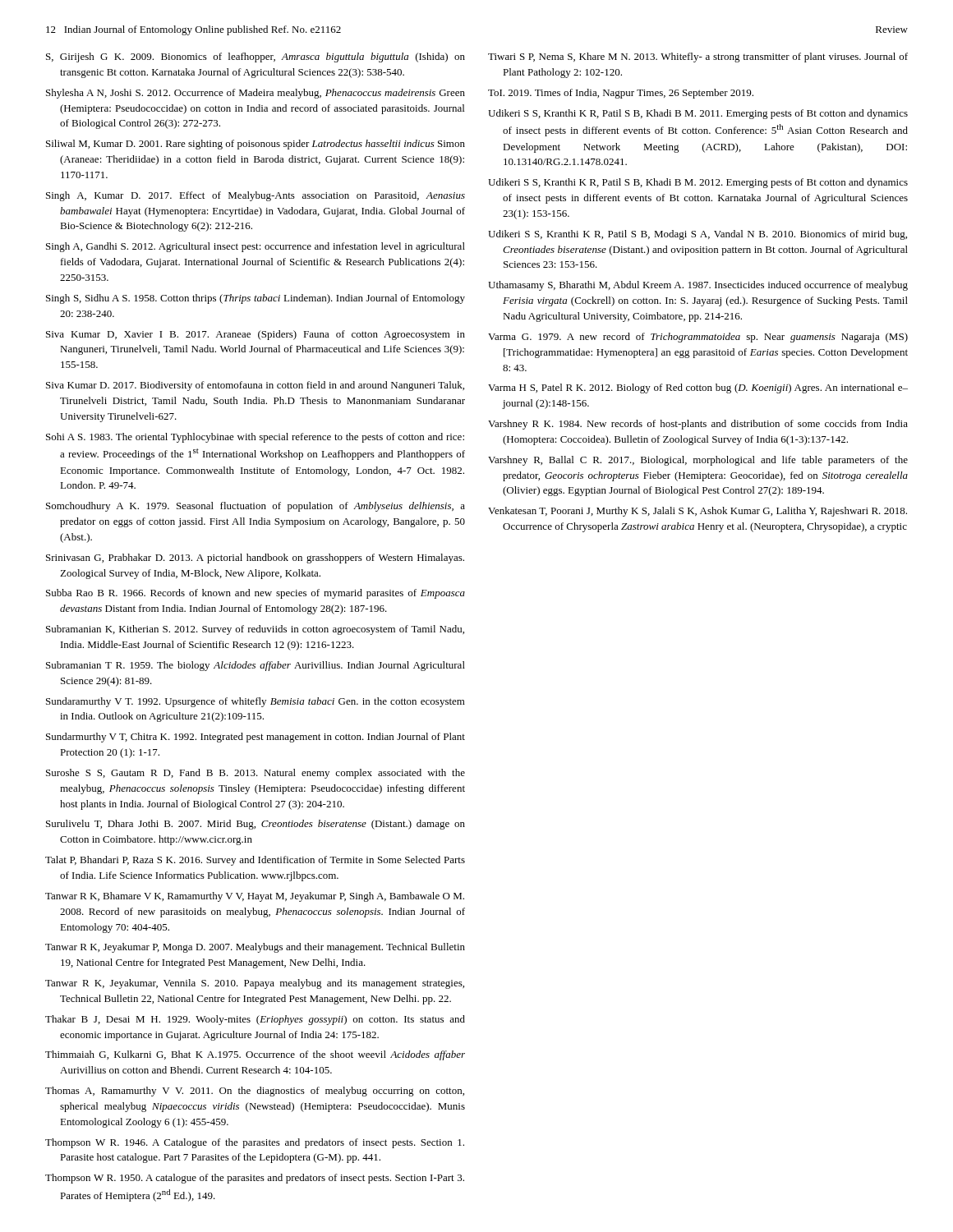Viewport: 953px width, 1232px height.
Task: Where is the passage that starts "Subba Rao B"?
Action: point(255,601)
